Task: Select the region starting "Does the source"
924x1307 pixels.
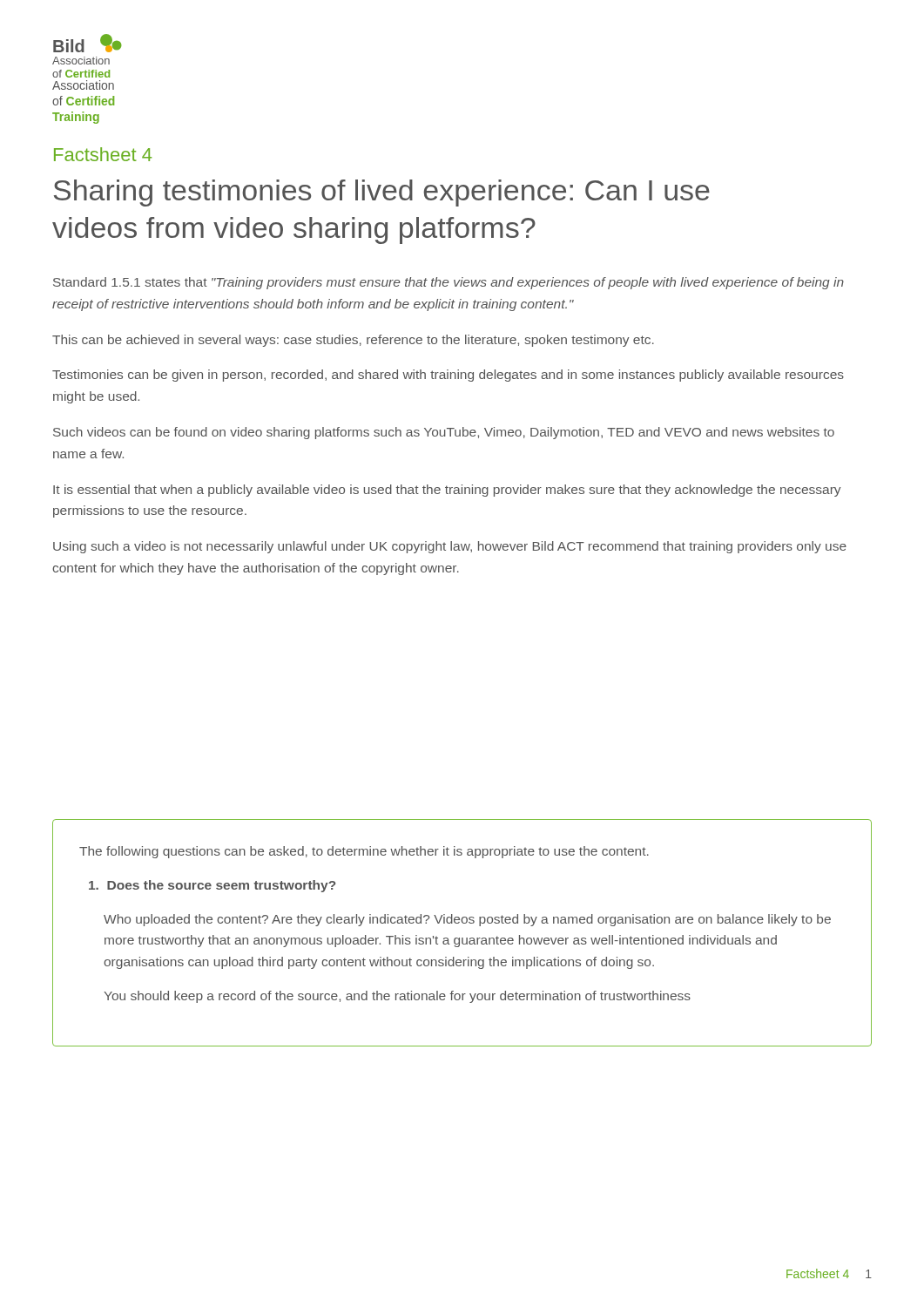Action: pyautogui.click(x=212, y=885)
